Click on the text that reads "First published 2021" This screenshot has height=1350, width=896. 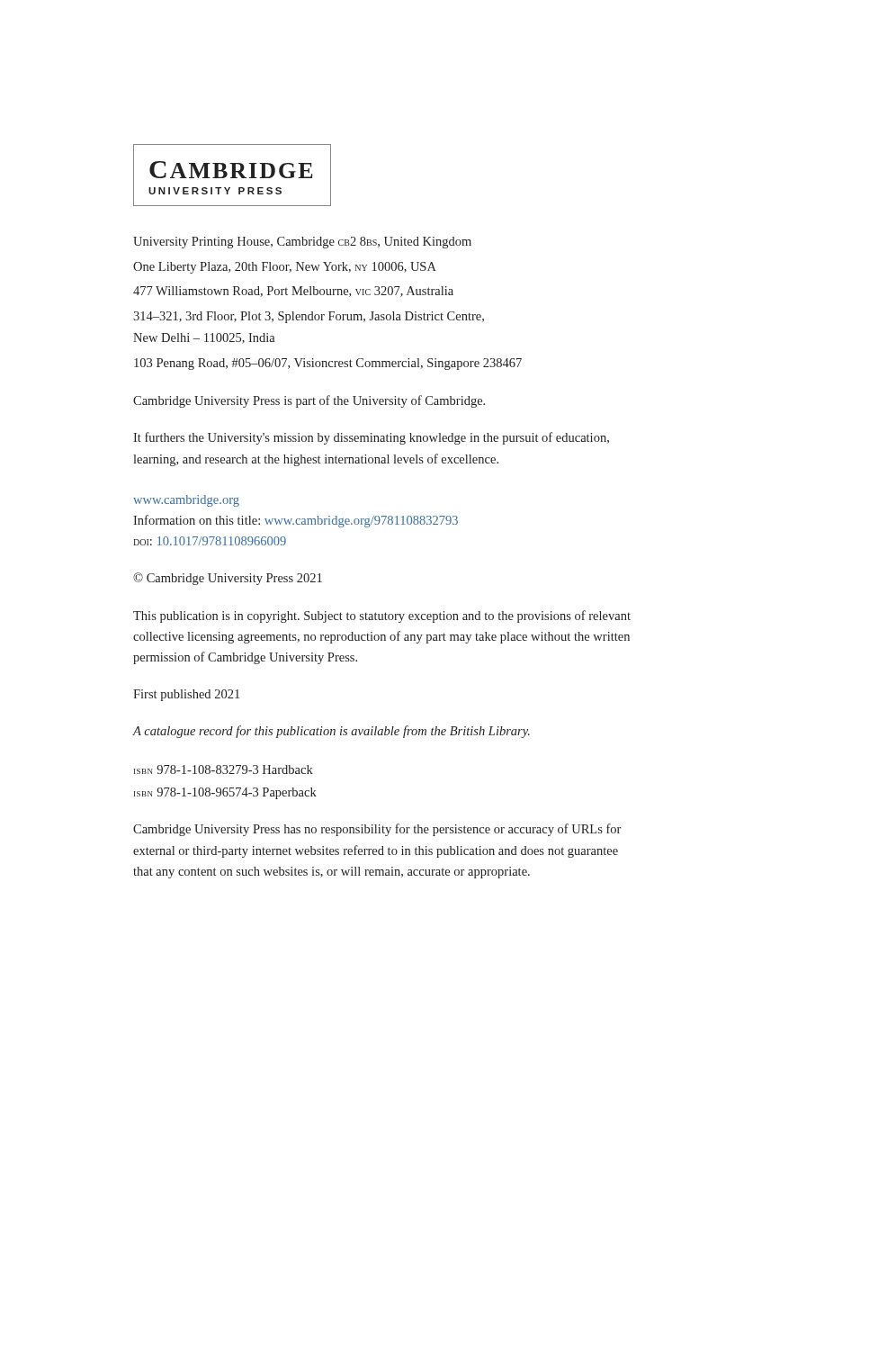(187, 694)
